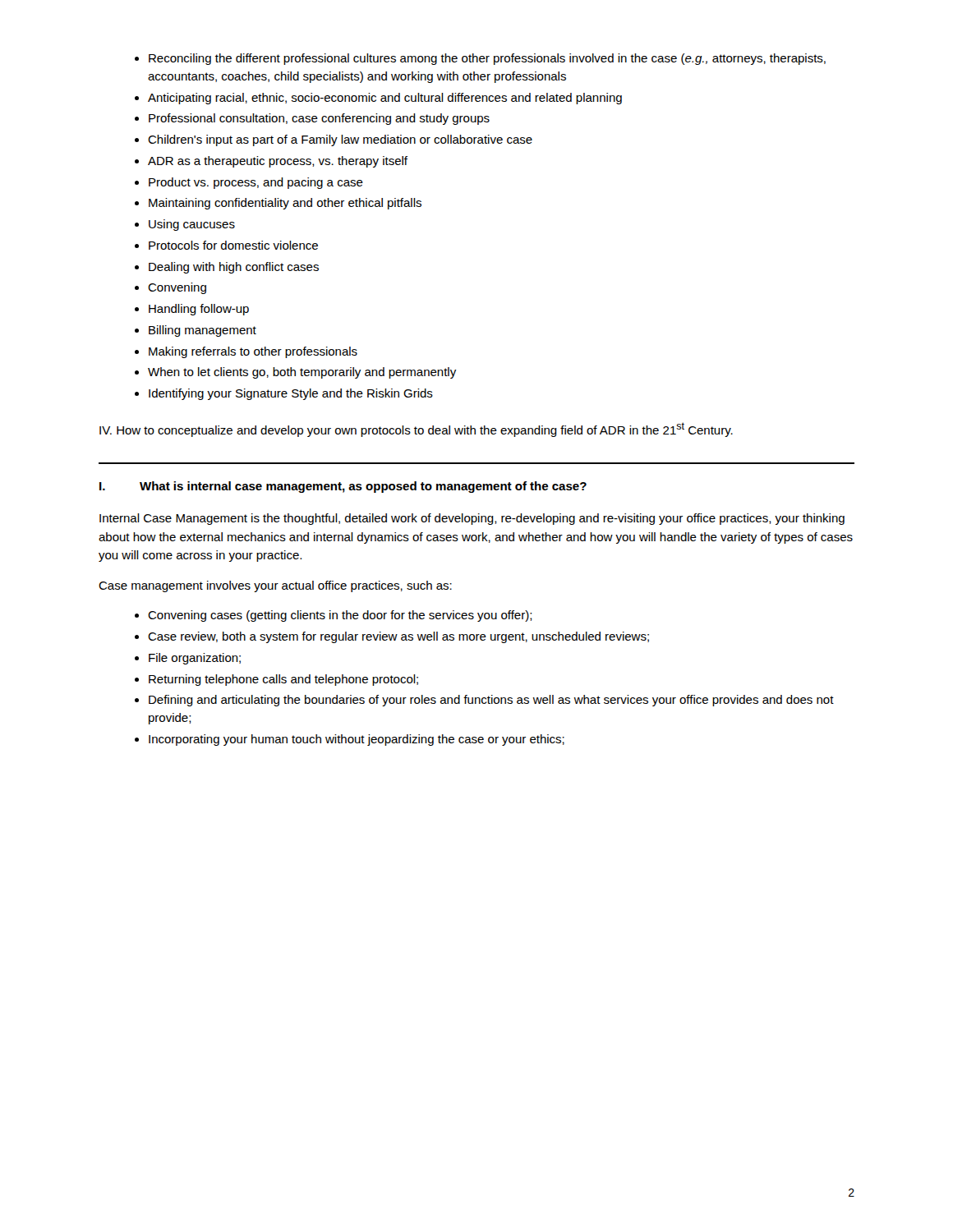
Task: Locate the block starting "IV. How to"
Action: pos(416,429)
